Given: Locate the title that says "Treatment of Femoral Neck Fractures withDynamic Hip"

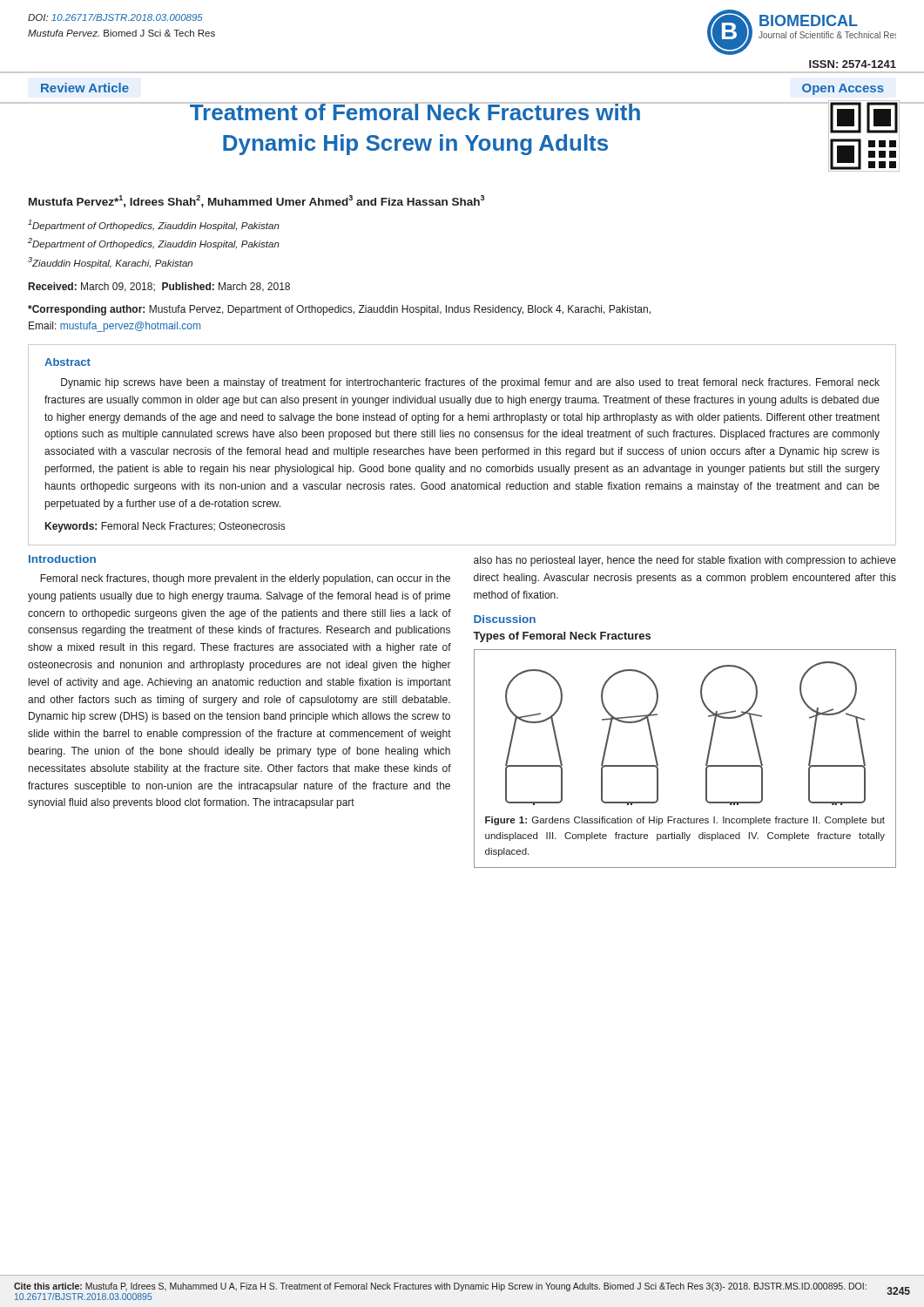Looking at the screenshot, I should pyautogui.click(x=415, y=128).
